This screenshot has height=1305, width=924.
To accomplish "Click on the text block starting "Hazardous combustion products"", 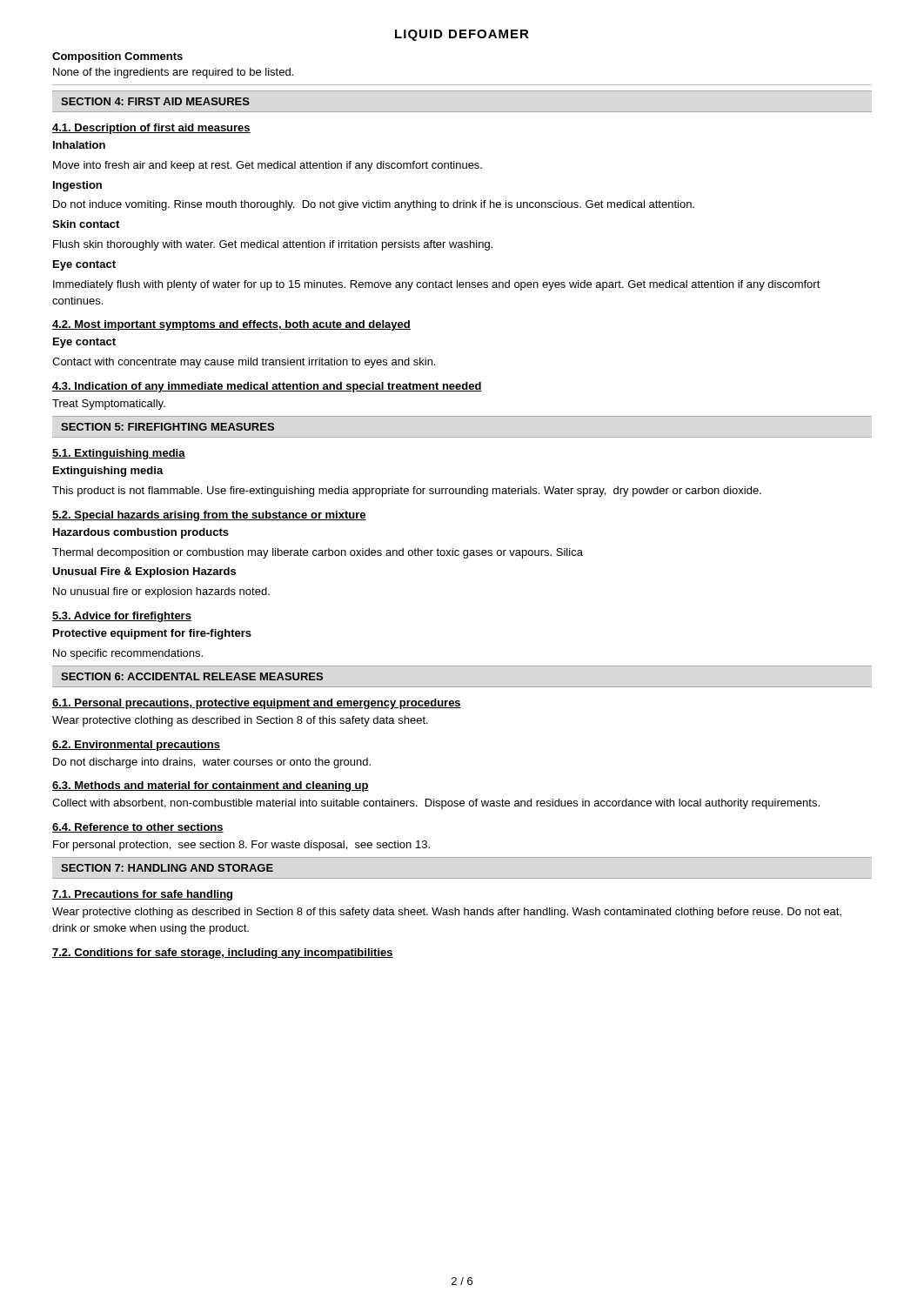I will 140,532.
